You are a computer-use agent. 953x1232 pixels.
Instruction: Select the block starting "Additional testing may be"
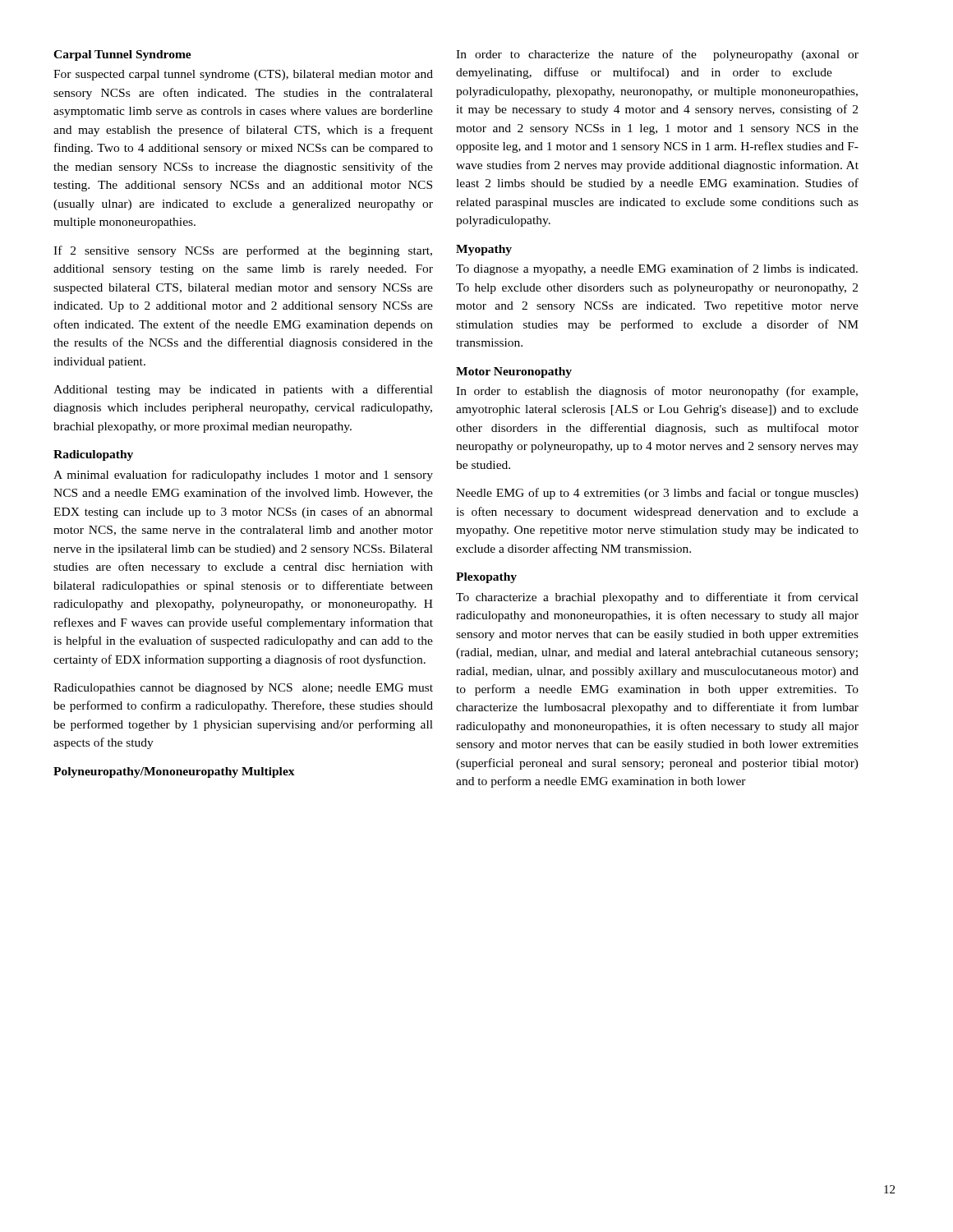pos(243,407)
